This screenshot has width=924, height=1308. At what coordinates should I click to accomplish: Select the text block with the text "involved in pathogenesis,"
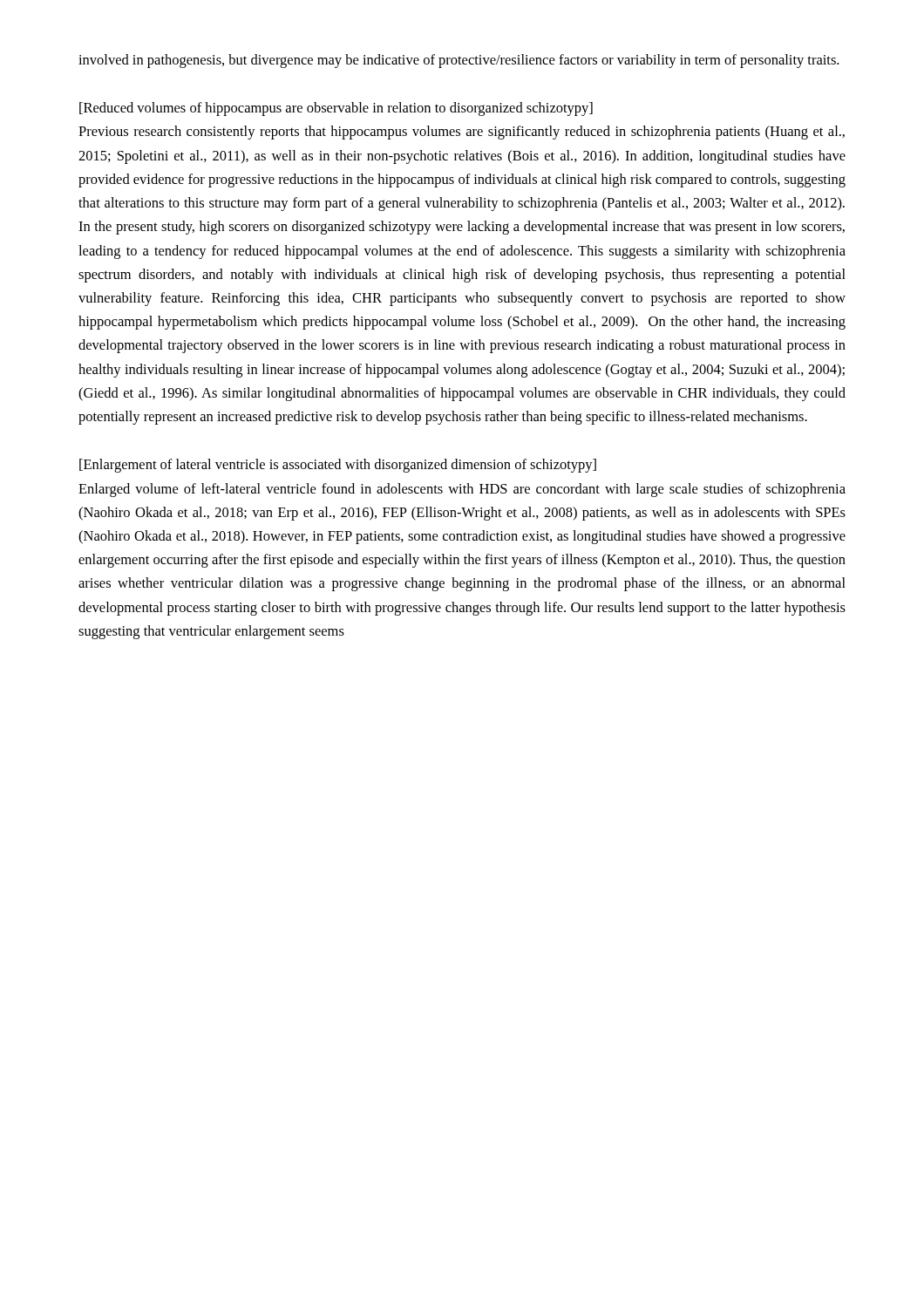459,60
